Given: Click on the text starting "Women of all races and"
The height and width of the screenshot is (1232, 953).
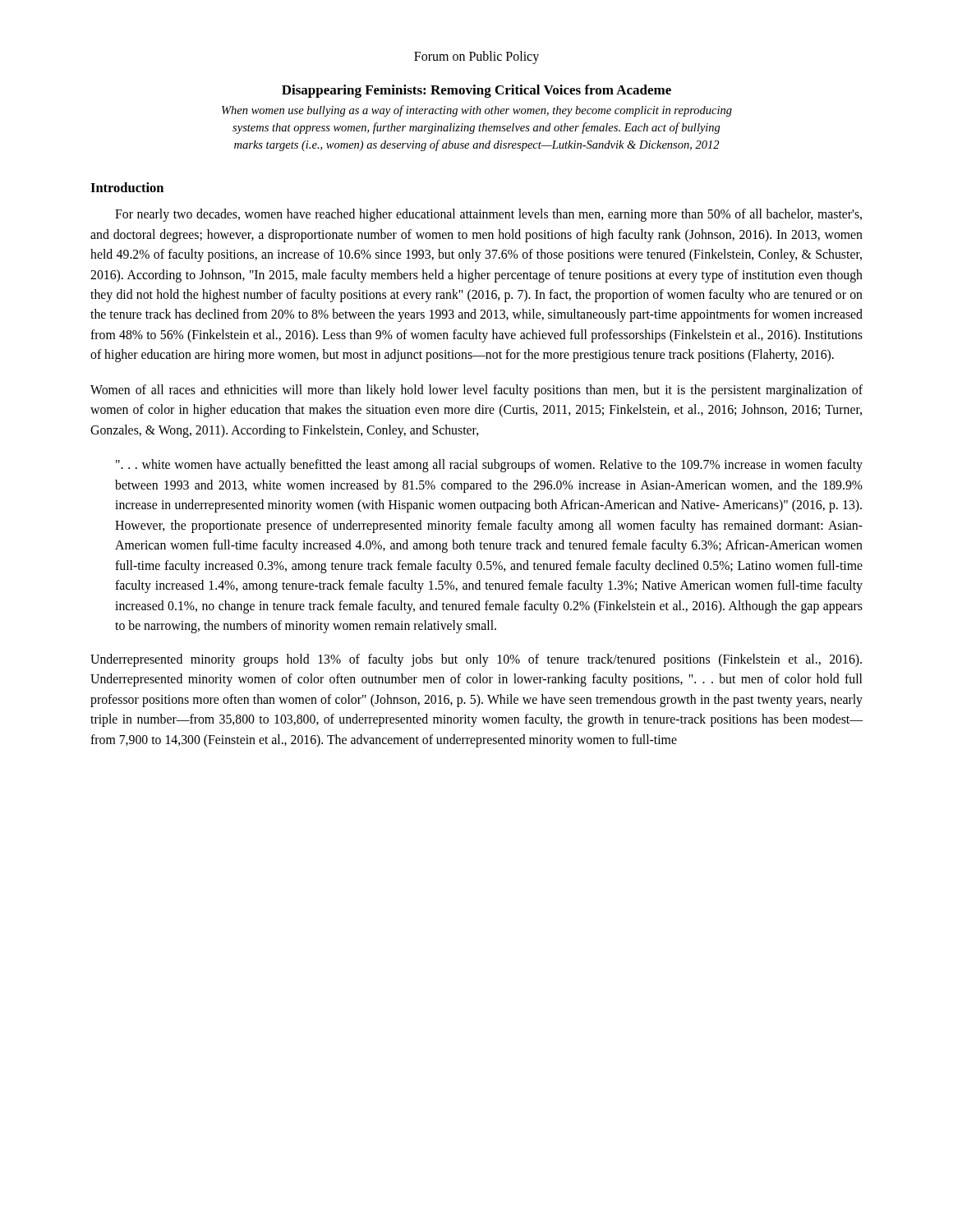Looking at the screenshot, I should click(x=476, y=410).
